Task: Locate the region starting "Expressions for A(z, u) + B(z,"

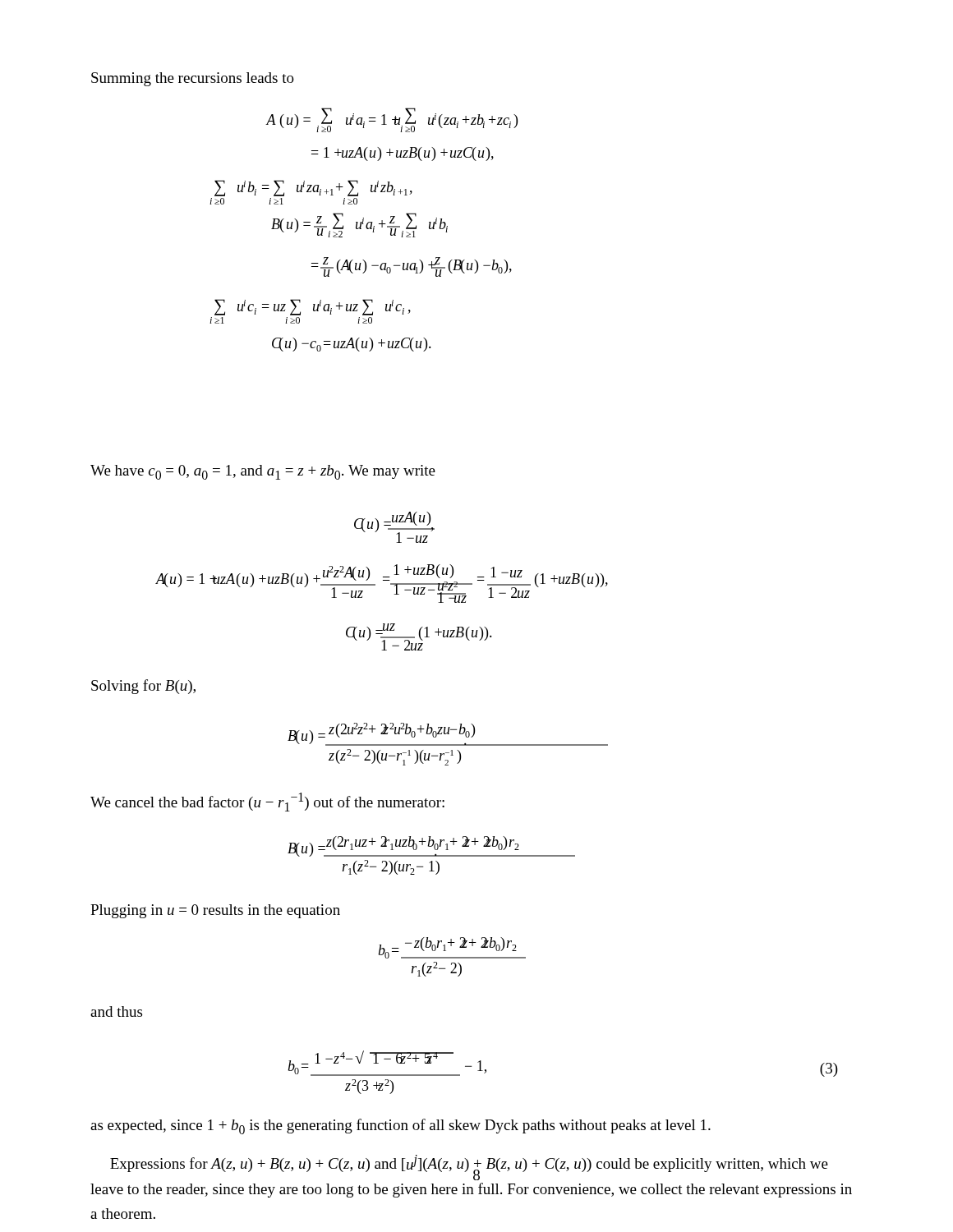Action: click(471, 1187)
